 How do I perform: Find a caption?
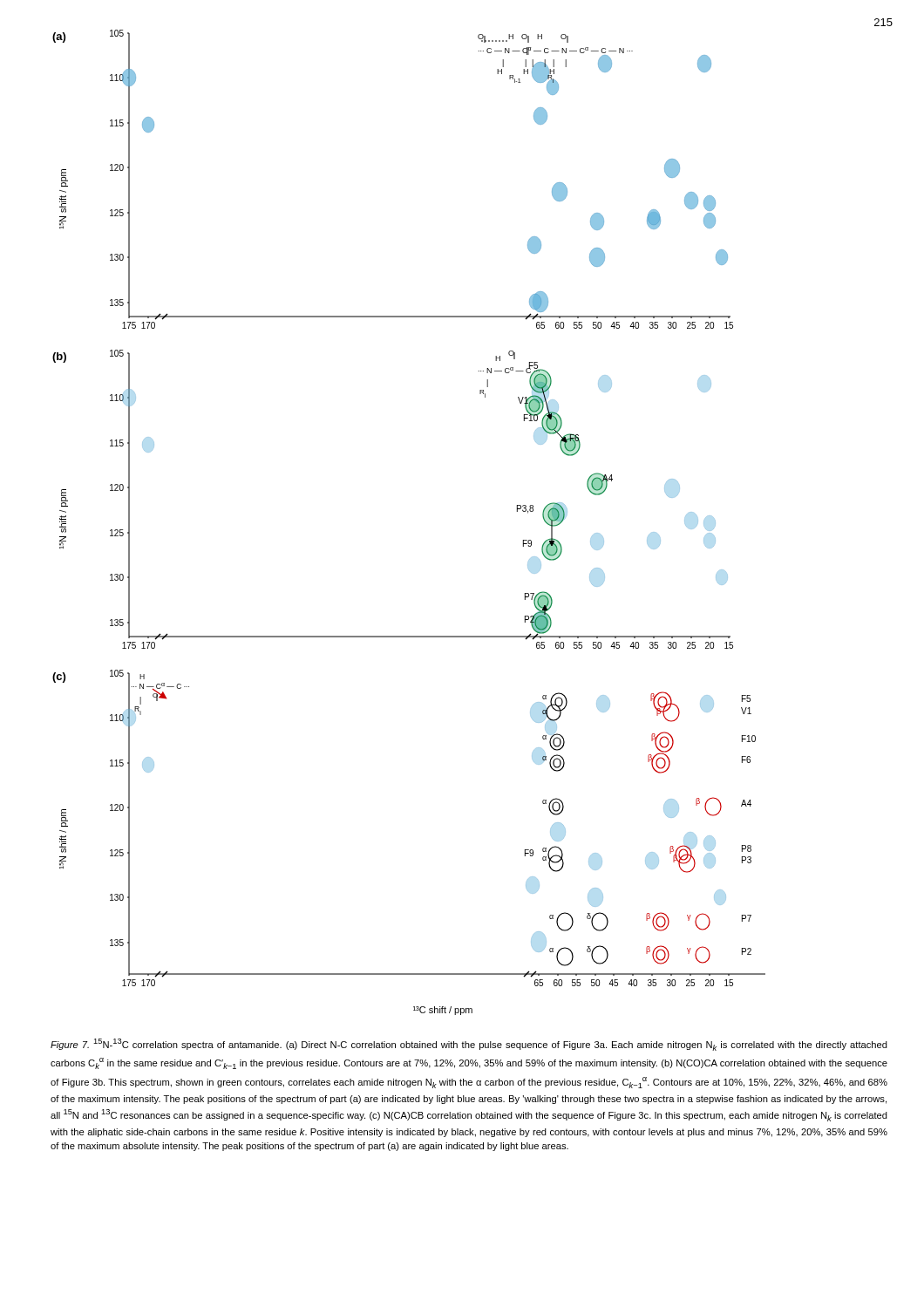pyautogui.click(x=469, y=1094)
